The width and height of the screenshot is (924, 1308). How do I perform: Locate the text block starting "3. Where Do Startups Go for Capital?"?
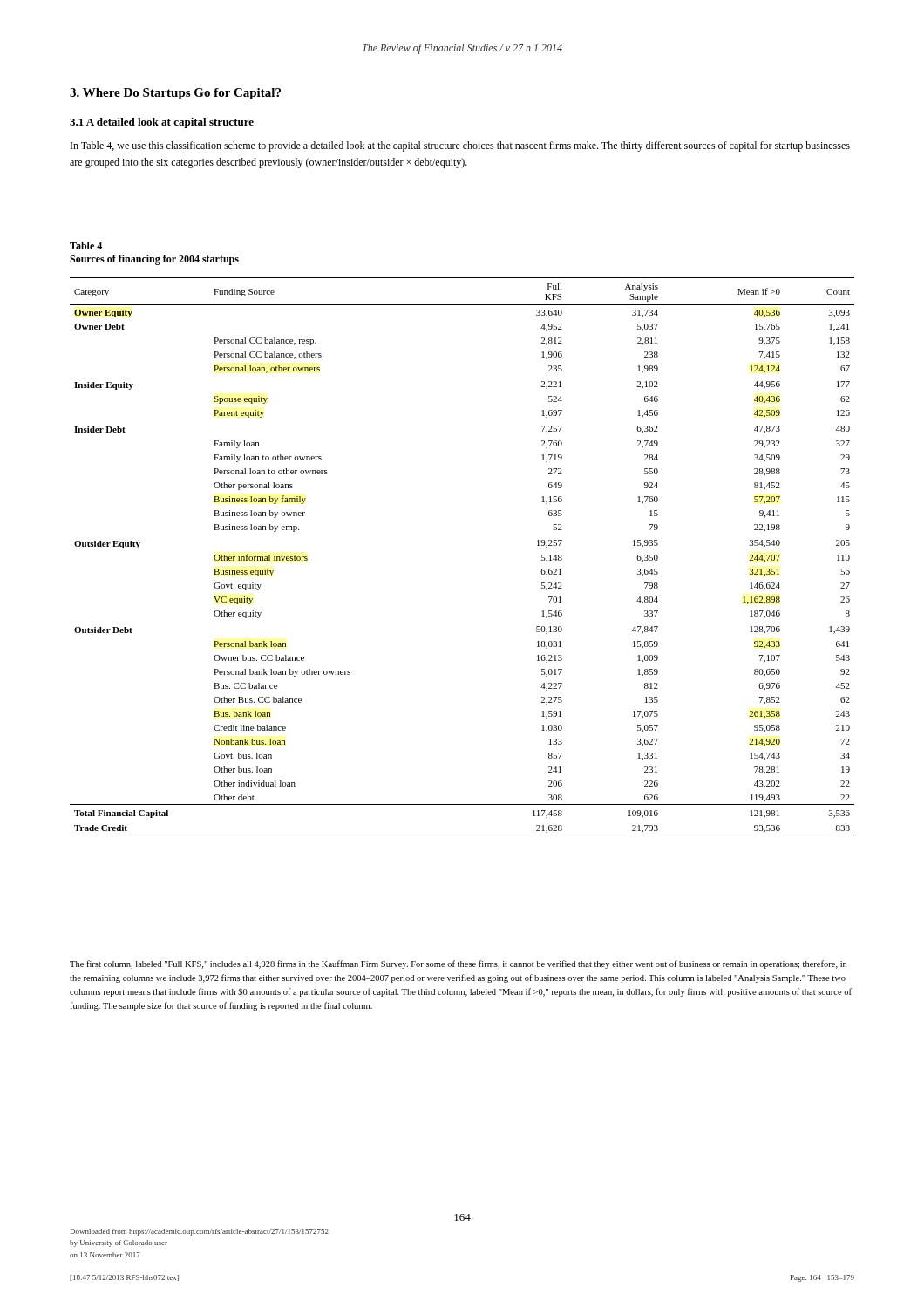click(x=176, y=92)
